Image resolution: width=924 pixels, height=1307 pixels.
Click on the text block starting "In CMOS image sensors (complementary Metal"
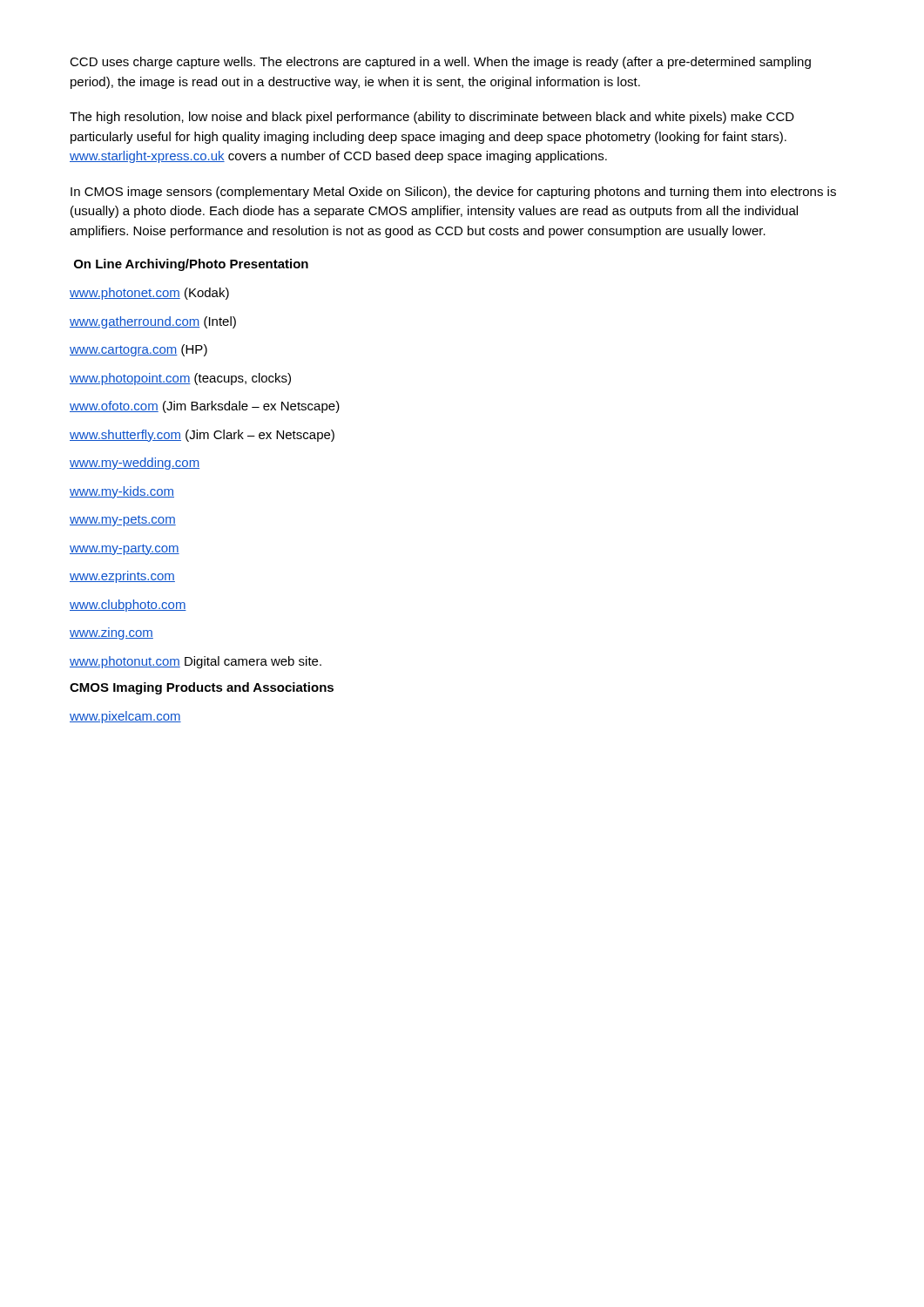pyautogui.click(x=453, y=210)
